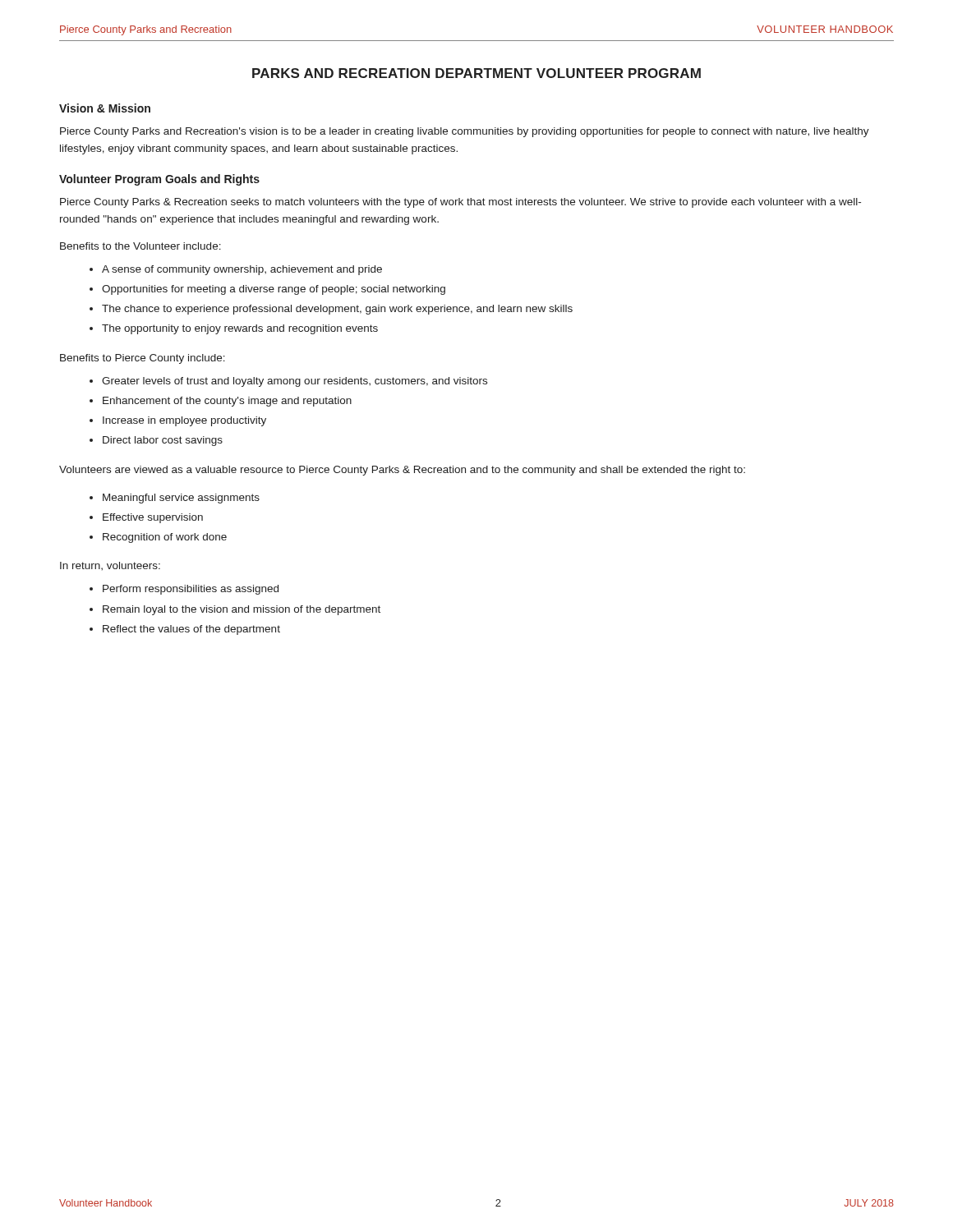Viewport: 953px width, 1232px height.
Task: Locate the list item that says "Meaningful service assignments"
Action: [181, 497]
